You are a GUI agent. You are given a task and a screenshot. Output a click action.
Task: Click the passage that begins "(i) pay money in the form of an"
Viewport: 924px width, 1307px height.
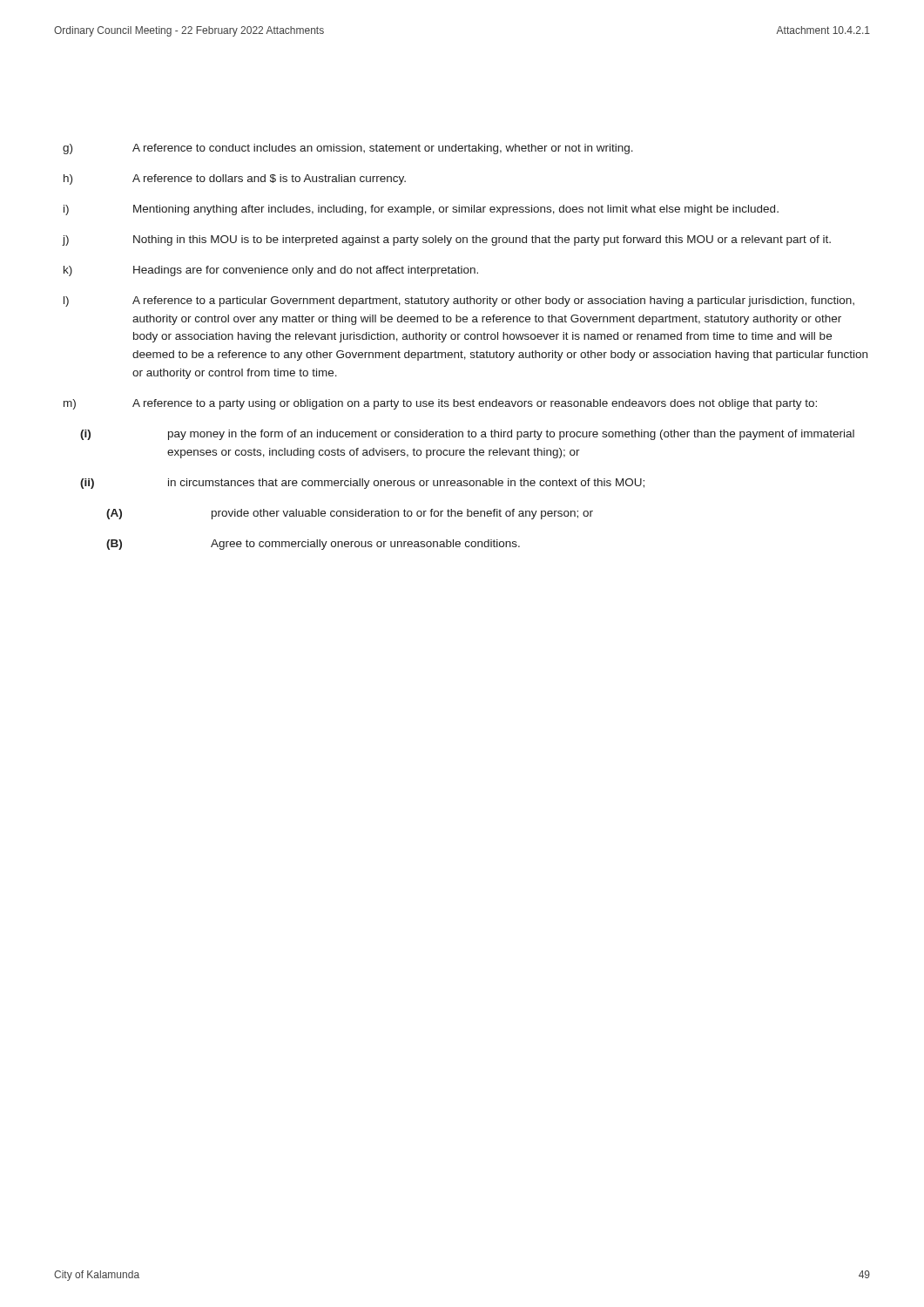pos(462,444)
